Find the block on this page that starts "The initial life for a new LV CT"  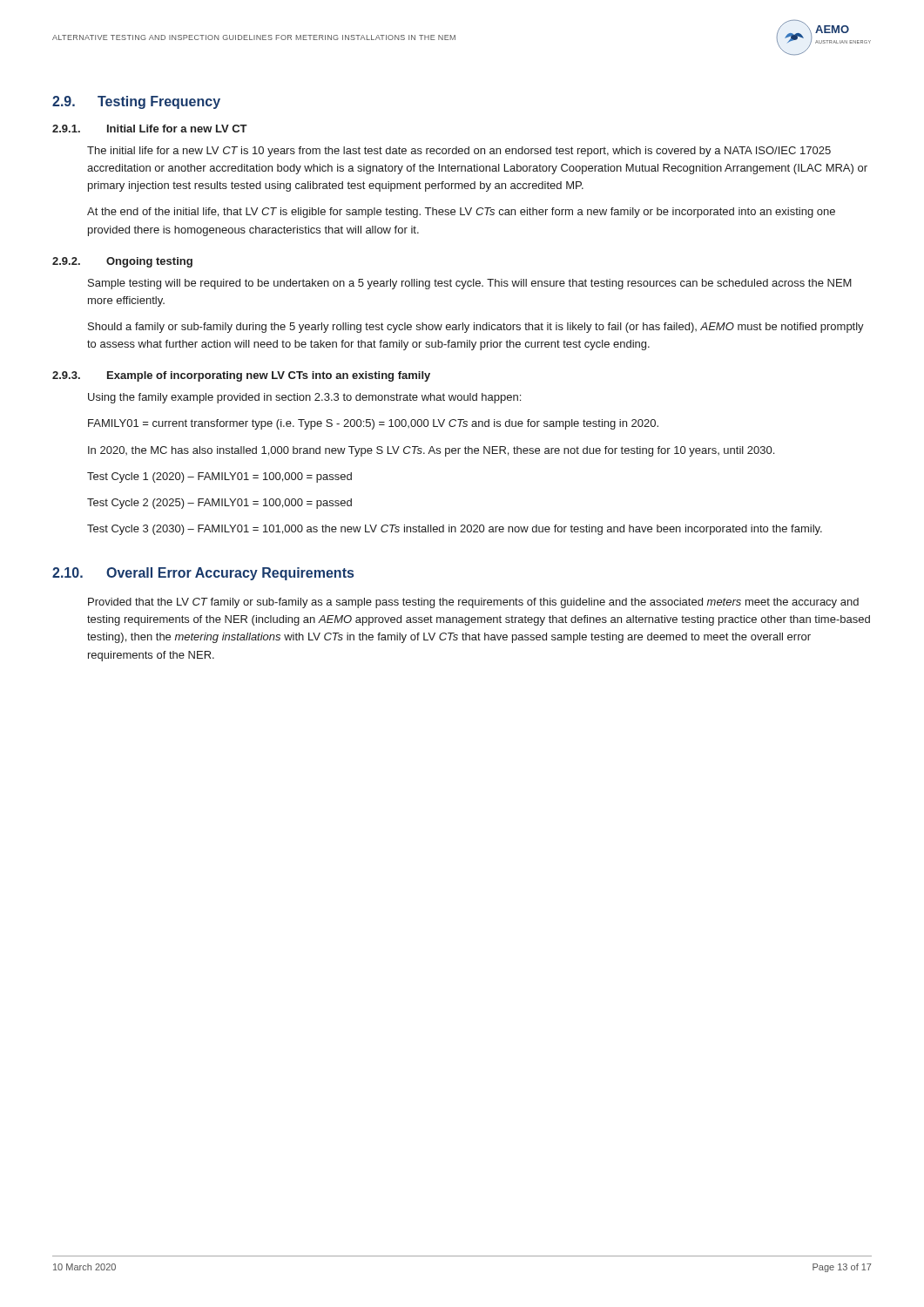pos(477,168)
